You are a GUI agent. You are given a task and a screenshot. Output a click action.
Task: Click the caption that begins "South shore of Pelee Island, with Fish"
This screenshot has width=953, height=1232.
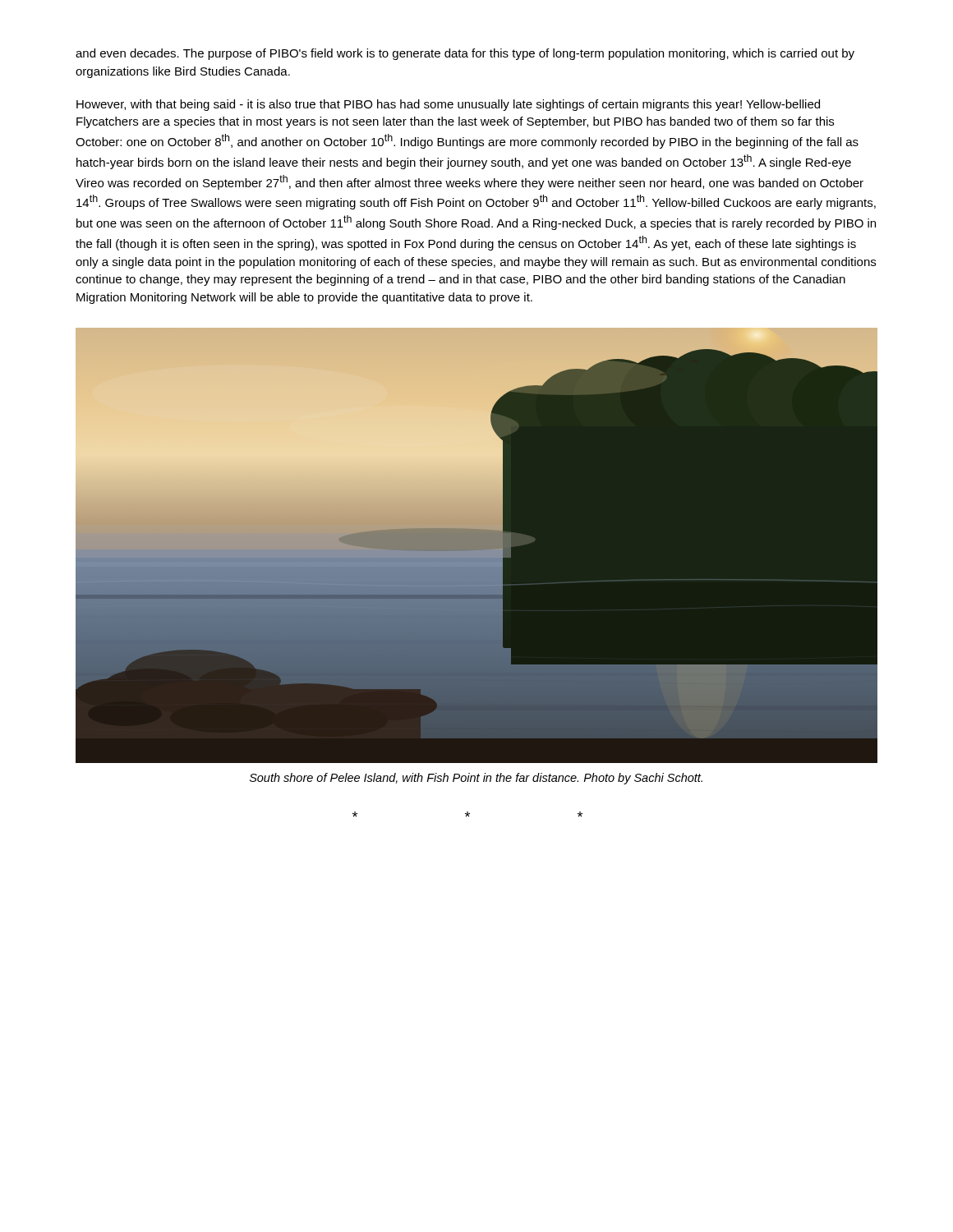coord(476,778)
